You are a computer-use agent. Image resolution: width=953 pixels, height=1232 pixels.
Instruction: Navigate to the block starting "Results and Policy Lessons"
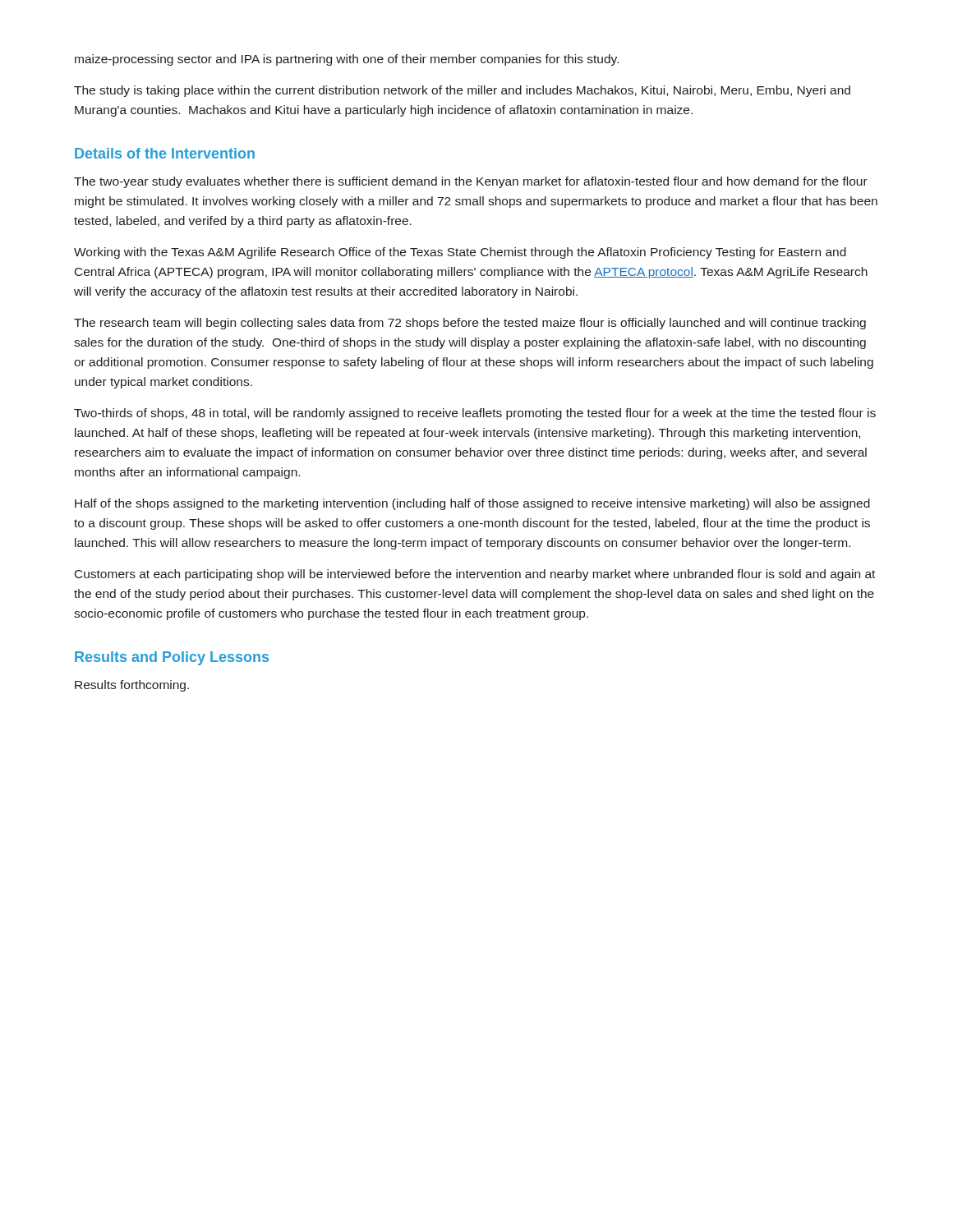point(172,657)
